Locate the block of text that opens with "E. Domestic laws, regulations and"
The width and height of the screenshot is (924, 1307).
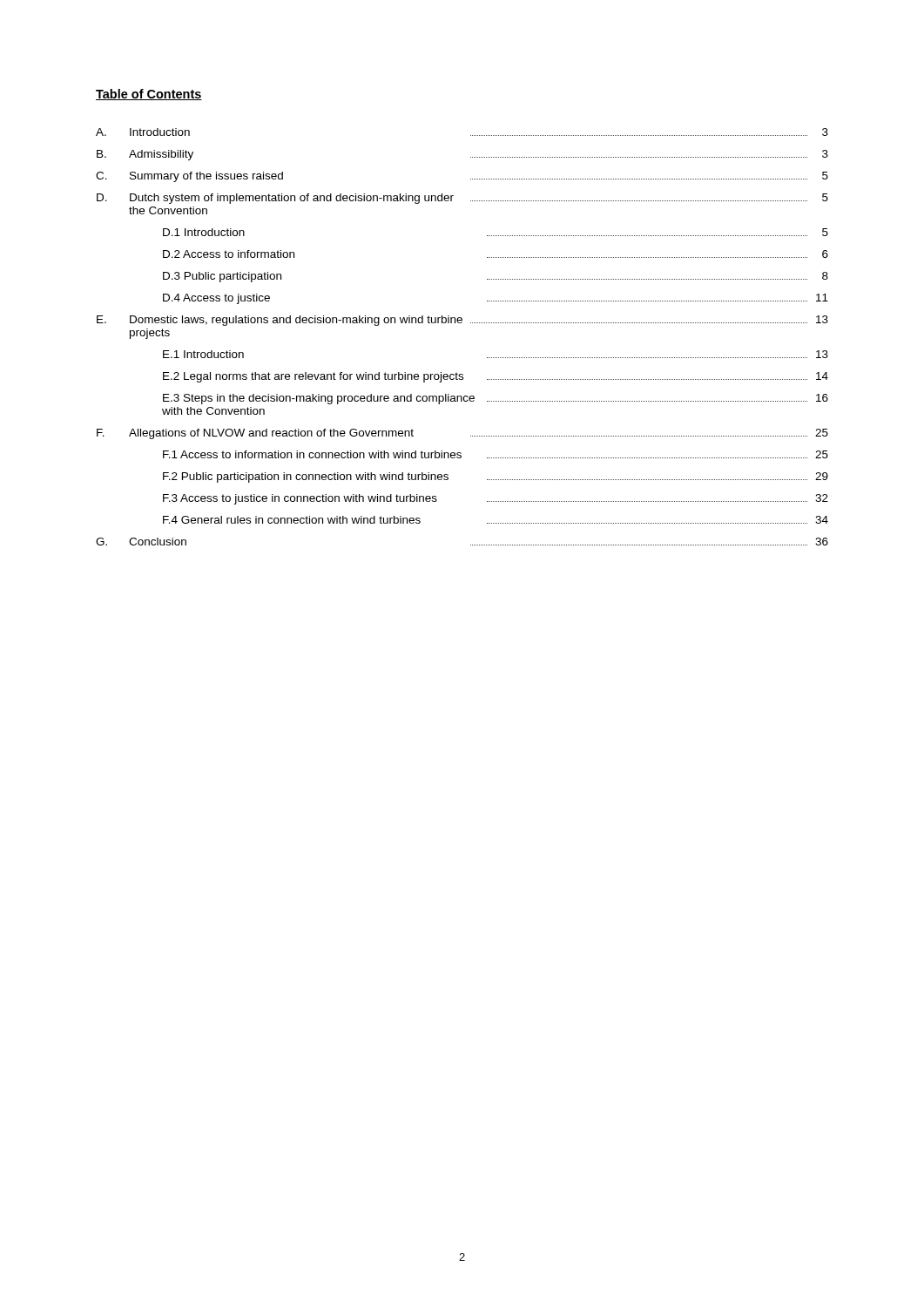[x=462, y=326]
